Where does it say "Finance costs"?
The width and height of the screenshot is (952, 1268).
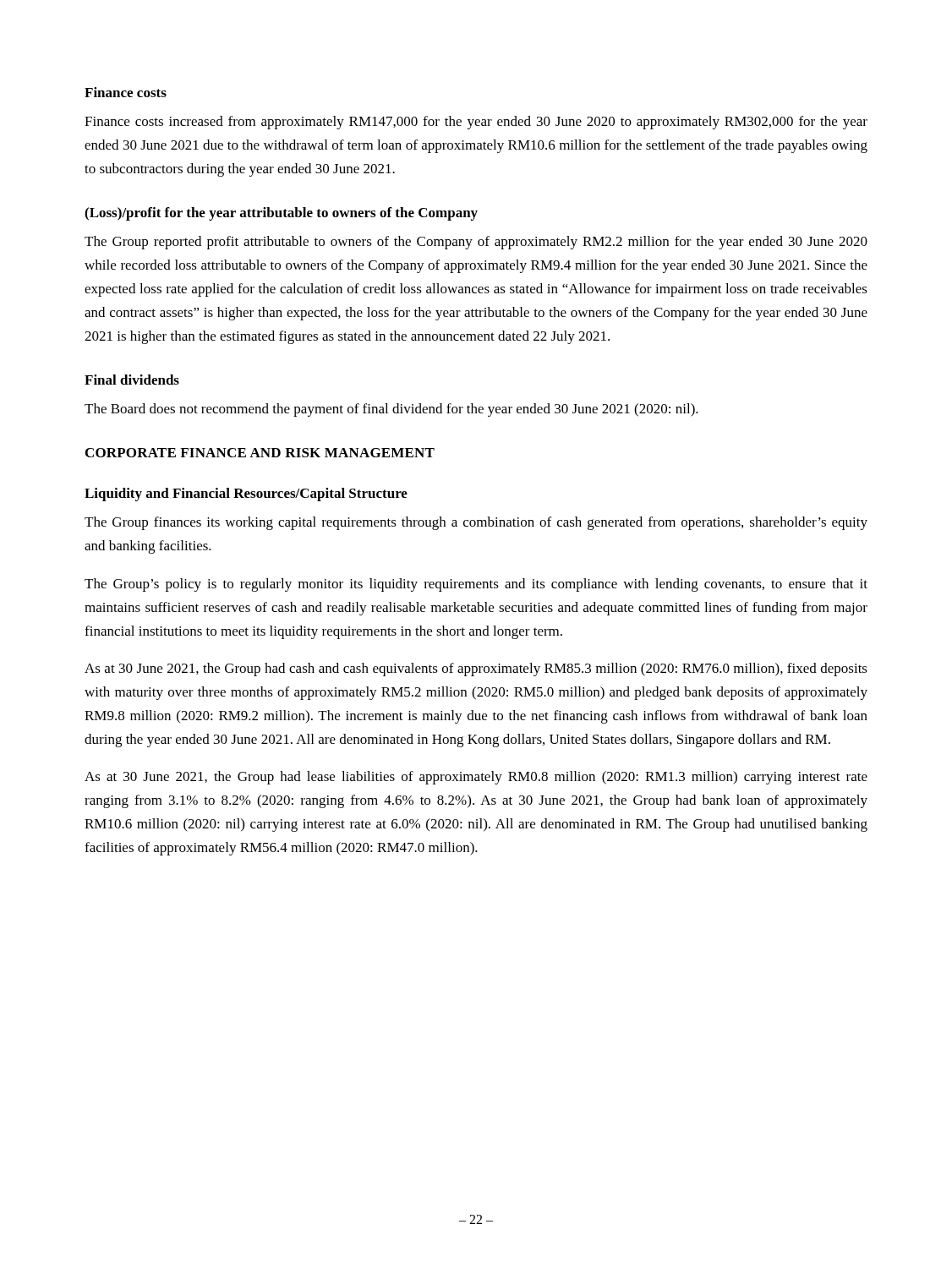click(x=125, y=93)
